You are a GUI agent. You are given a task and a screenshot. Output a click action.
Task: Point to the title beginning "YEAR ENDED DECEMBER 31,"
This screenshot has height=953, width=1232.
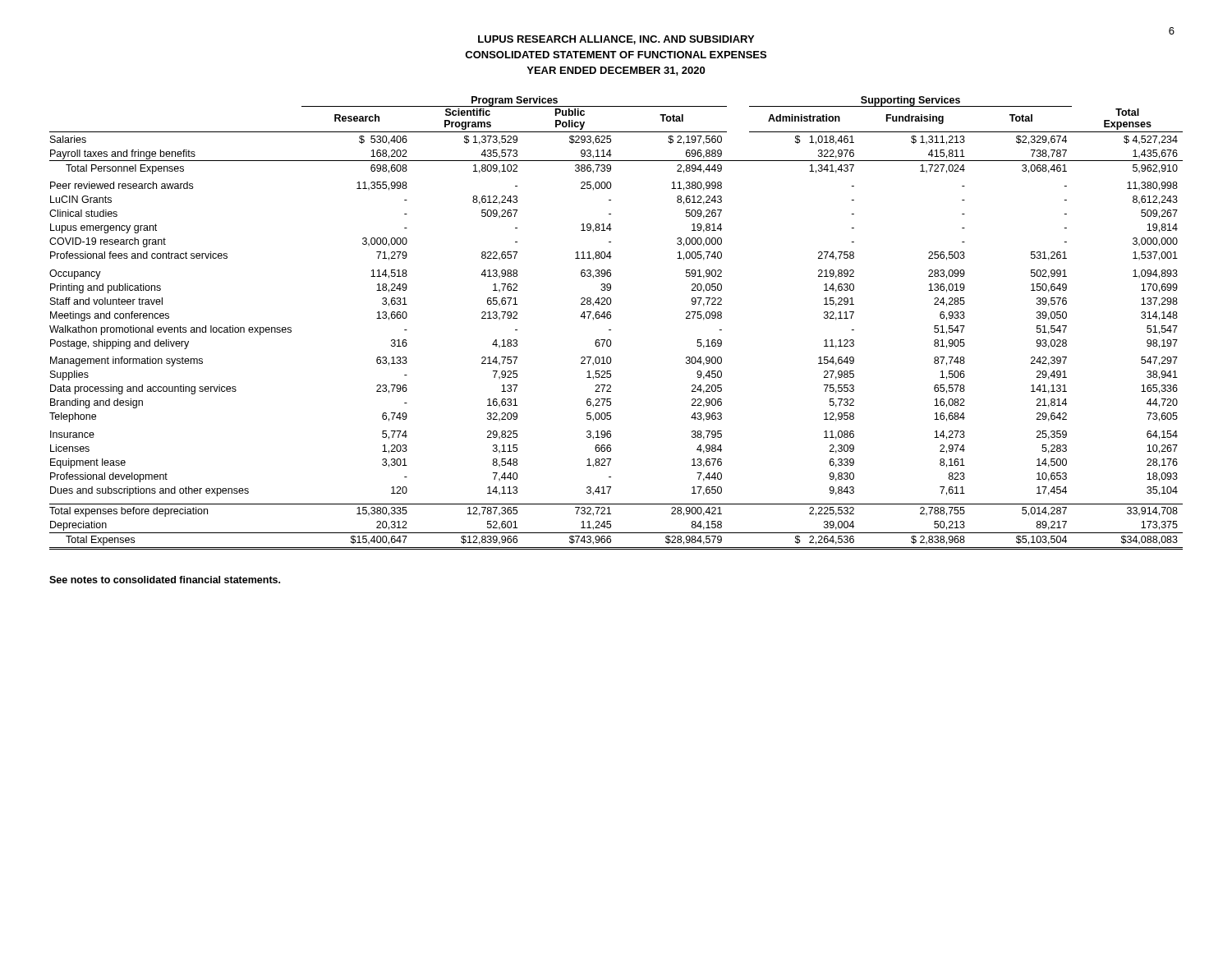[x=616, y=70]
